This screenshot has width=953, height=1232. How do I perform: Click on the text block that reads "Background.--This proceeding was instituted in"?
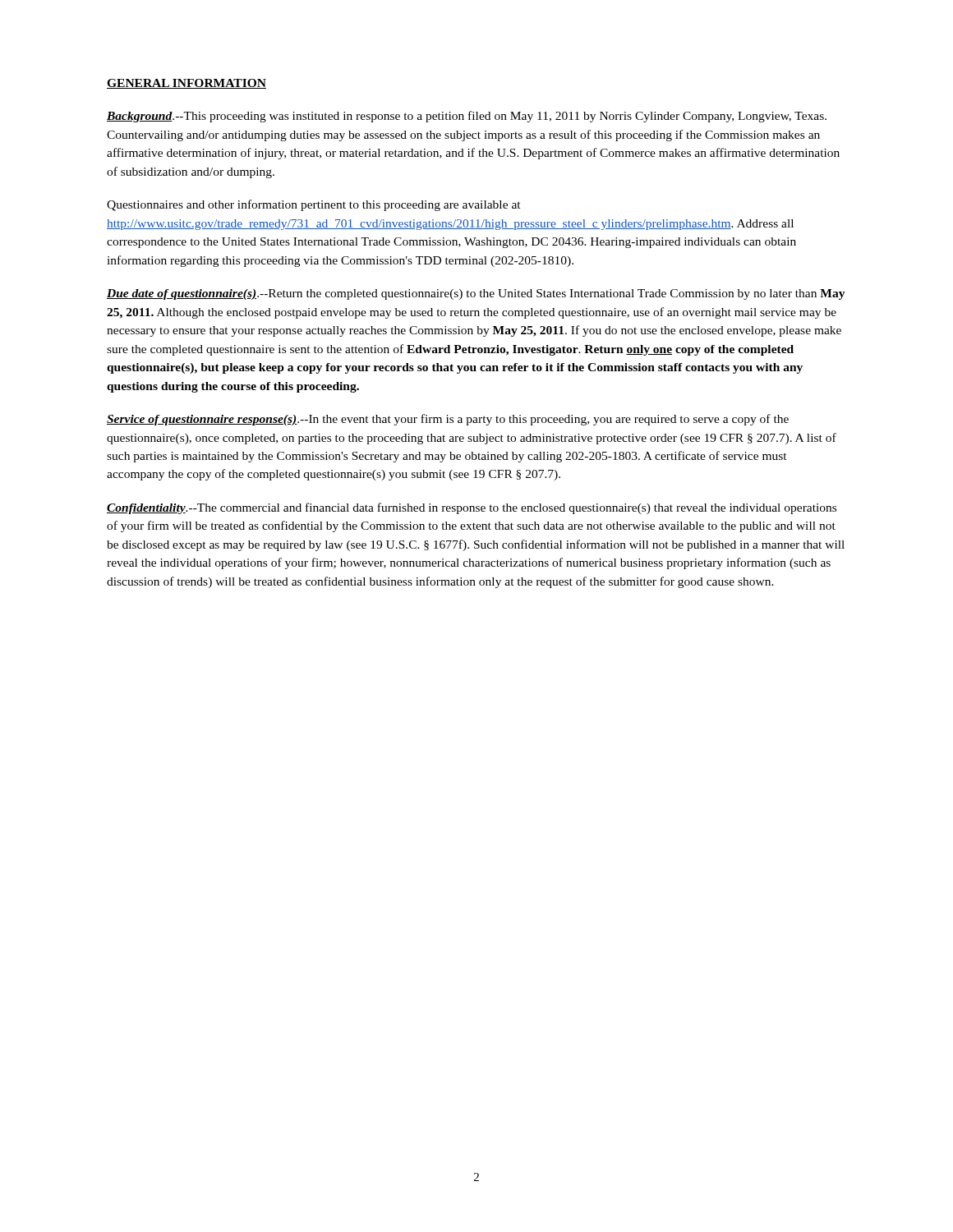click(x=473, y=143)
